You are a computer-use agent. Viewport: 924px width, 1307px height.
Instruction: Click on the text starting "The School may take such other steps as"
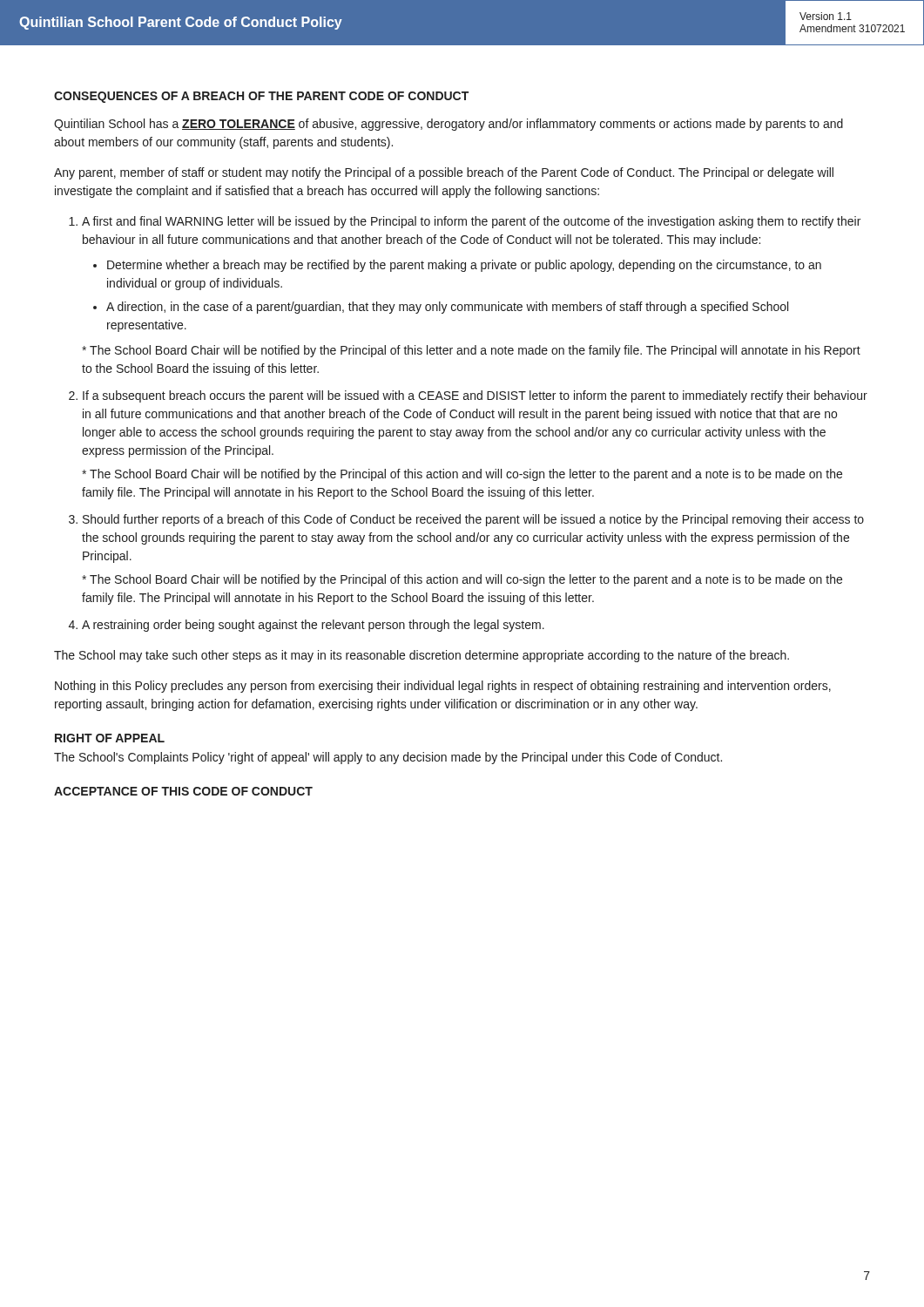(422, 655)
